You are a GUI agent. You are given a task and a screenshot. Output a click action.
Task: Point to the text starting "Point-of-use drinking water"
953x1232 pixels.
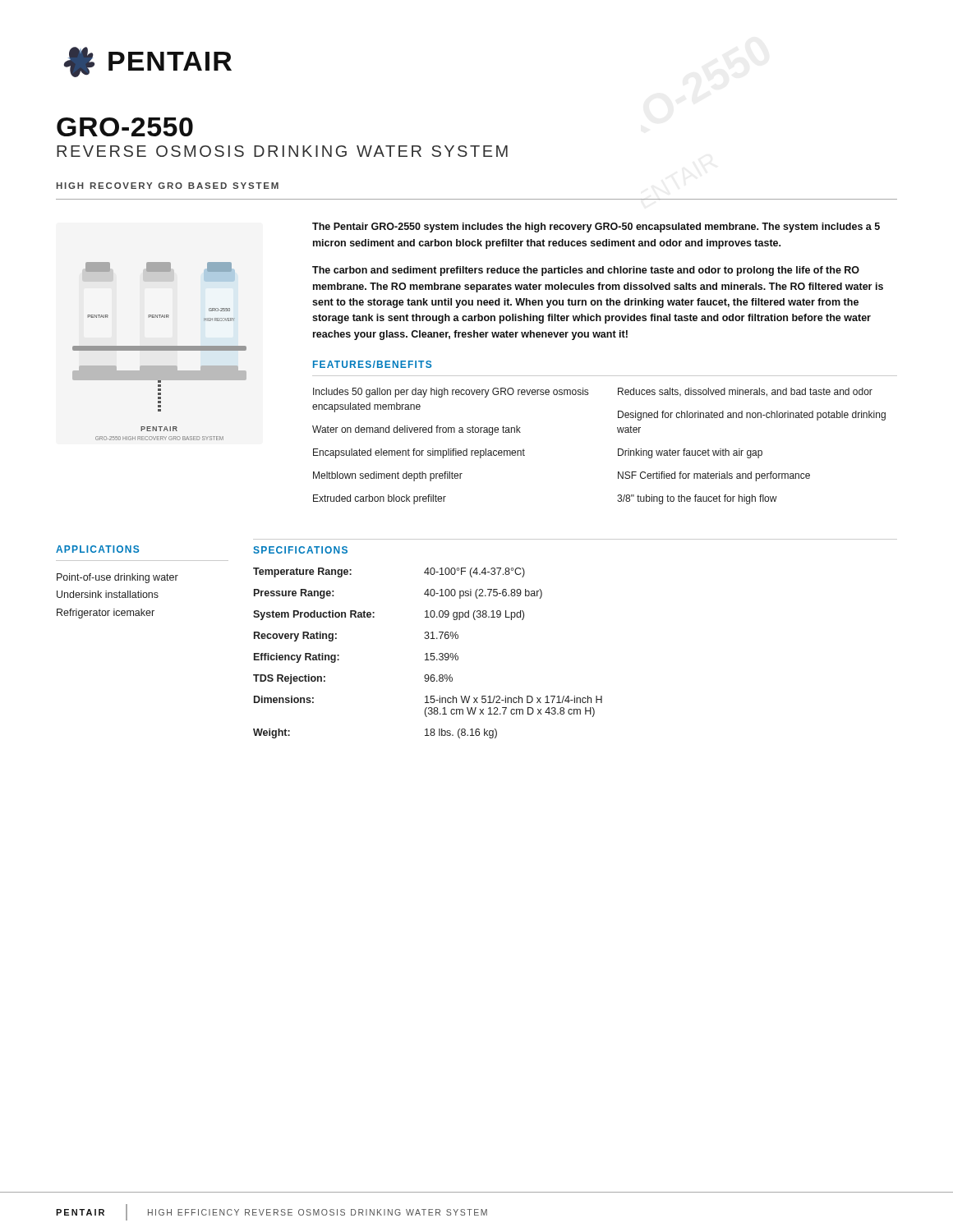point(117,577)
